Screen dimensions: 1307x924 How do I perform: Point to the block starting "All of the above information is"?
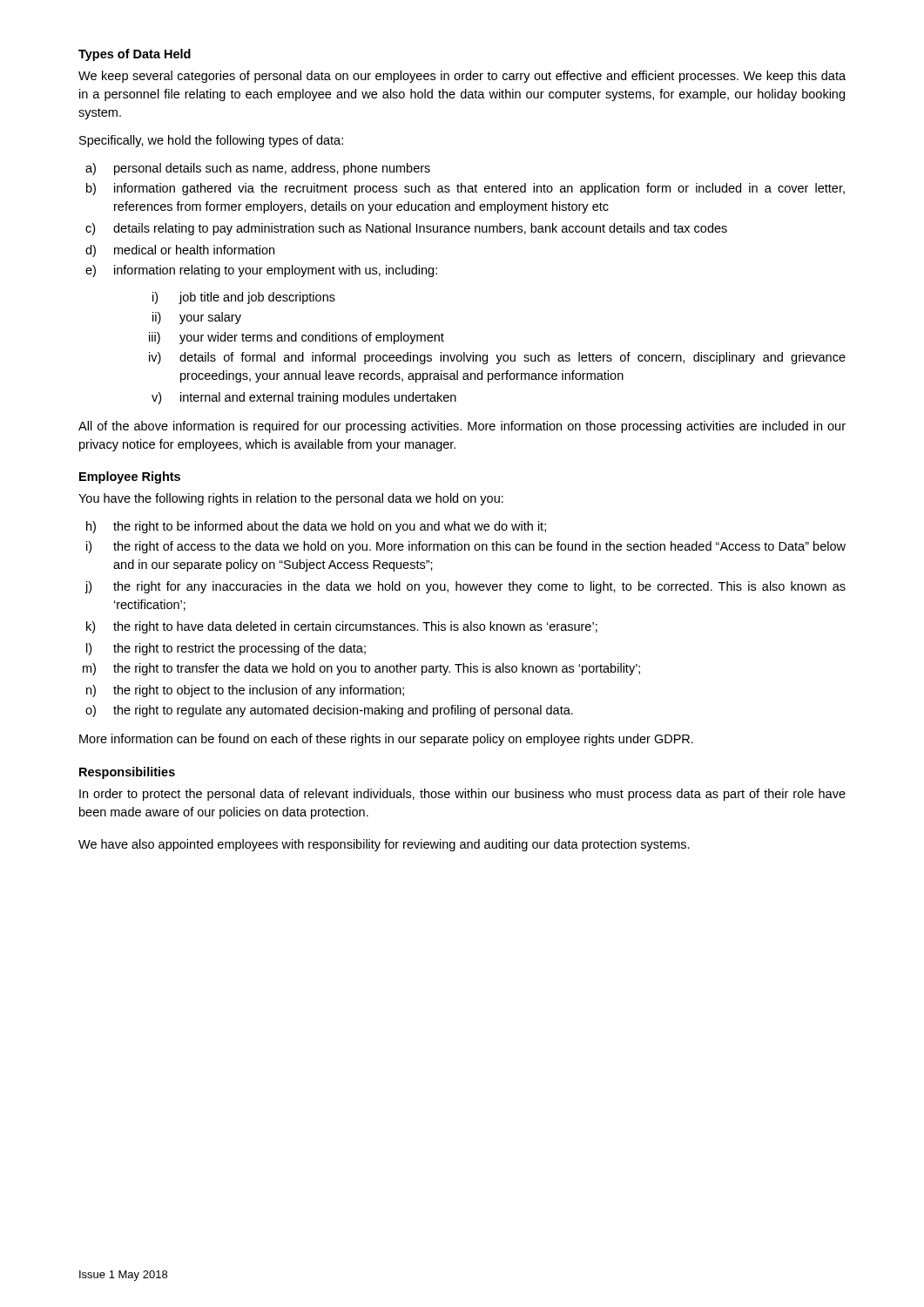pyautogui.click(x=462, y=436)
